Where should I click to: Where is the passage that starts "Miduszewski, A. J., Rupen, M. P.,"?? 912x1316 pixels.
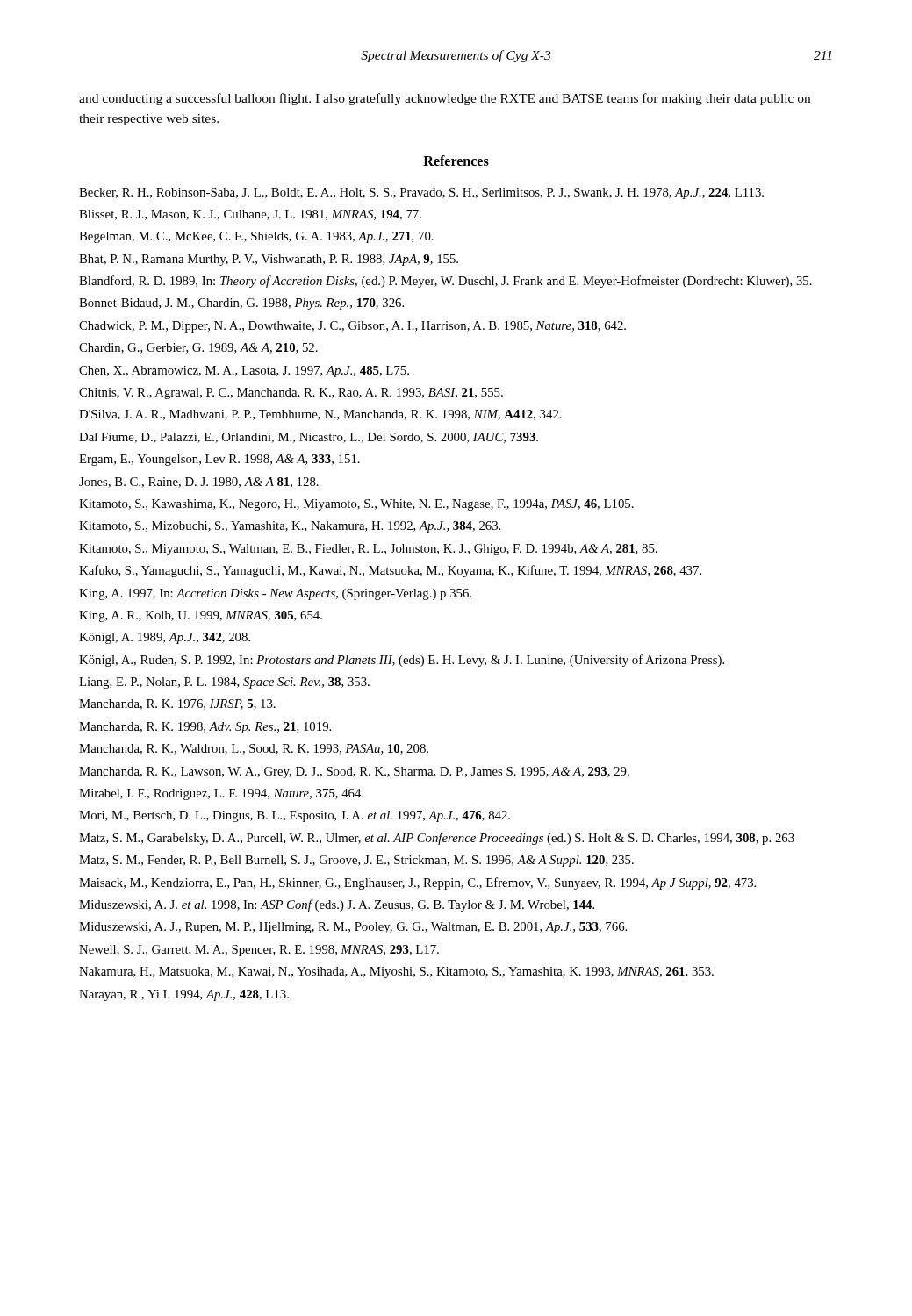[x=353, y=927]
